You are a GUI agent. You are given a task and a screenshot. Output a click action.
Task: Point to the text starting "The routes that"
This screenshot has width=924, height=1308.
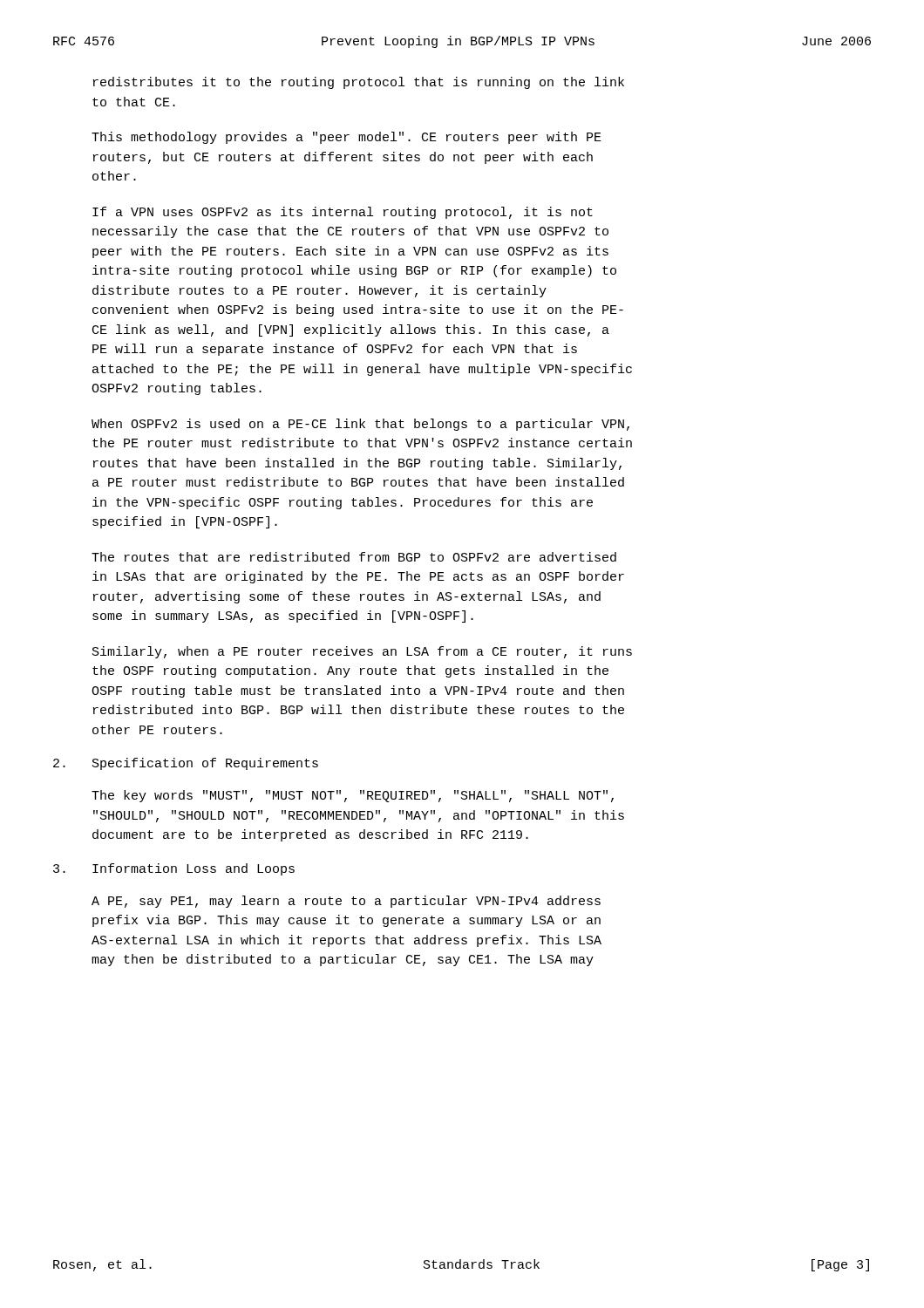[462, 588]
